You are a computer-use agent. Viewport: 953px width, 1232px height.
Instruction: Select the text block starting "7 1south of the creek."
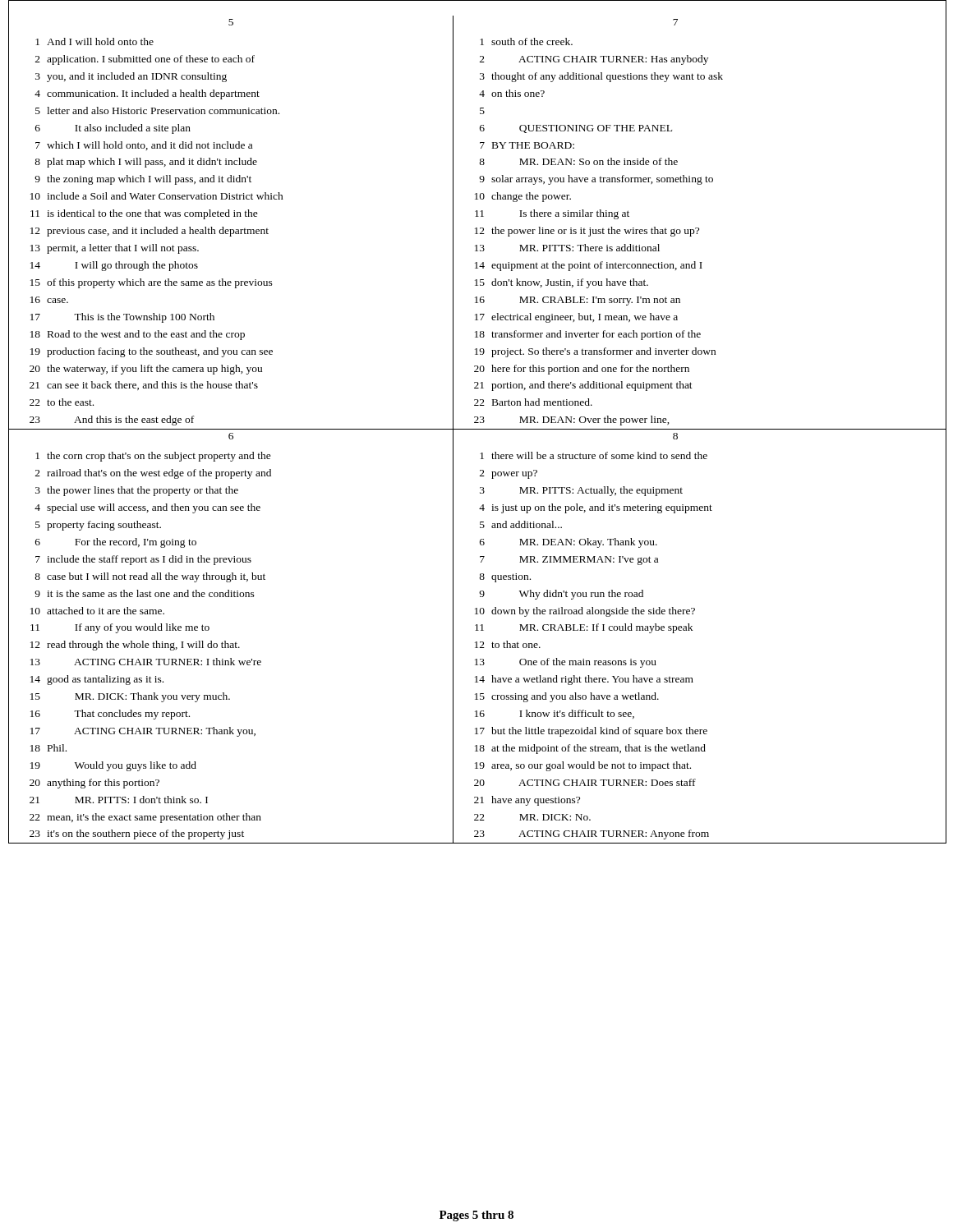point(675,222)
